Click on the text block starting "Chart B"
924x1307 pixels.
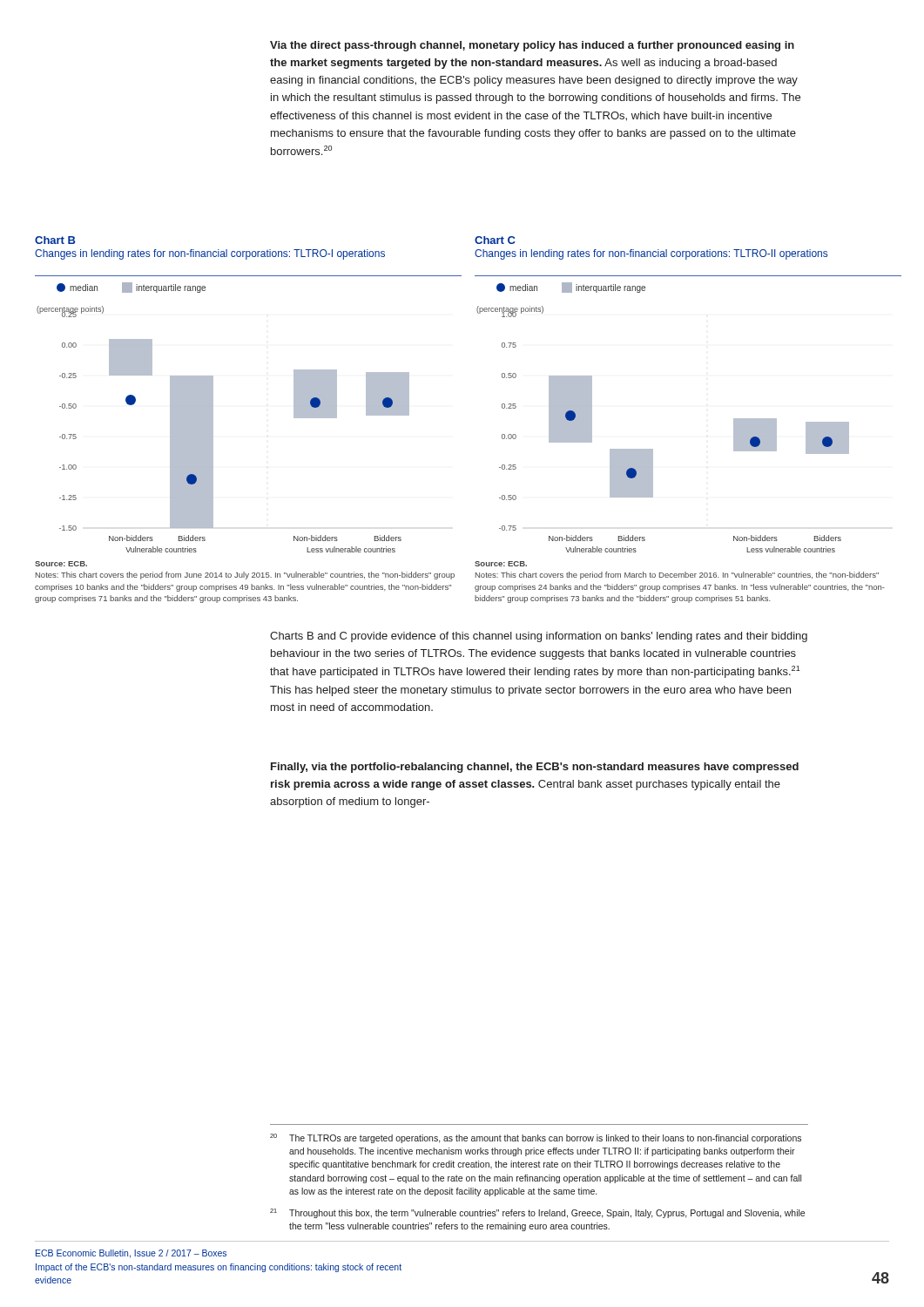pyautogui.click(x=55, y=240)
